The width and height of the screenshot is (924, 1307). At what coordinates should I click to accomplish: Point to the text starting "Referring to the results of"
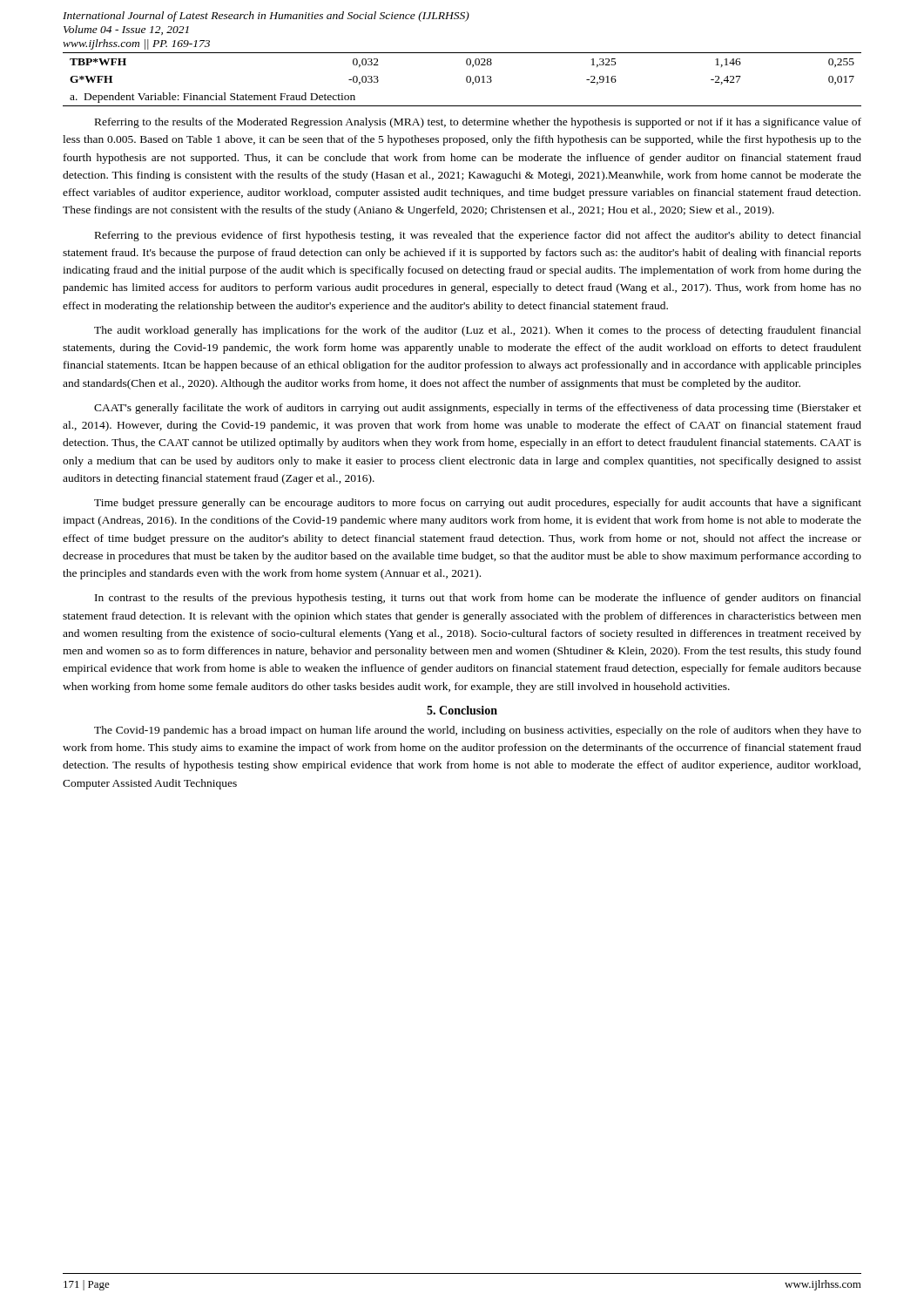tap(462, 166)
